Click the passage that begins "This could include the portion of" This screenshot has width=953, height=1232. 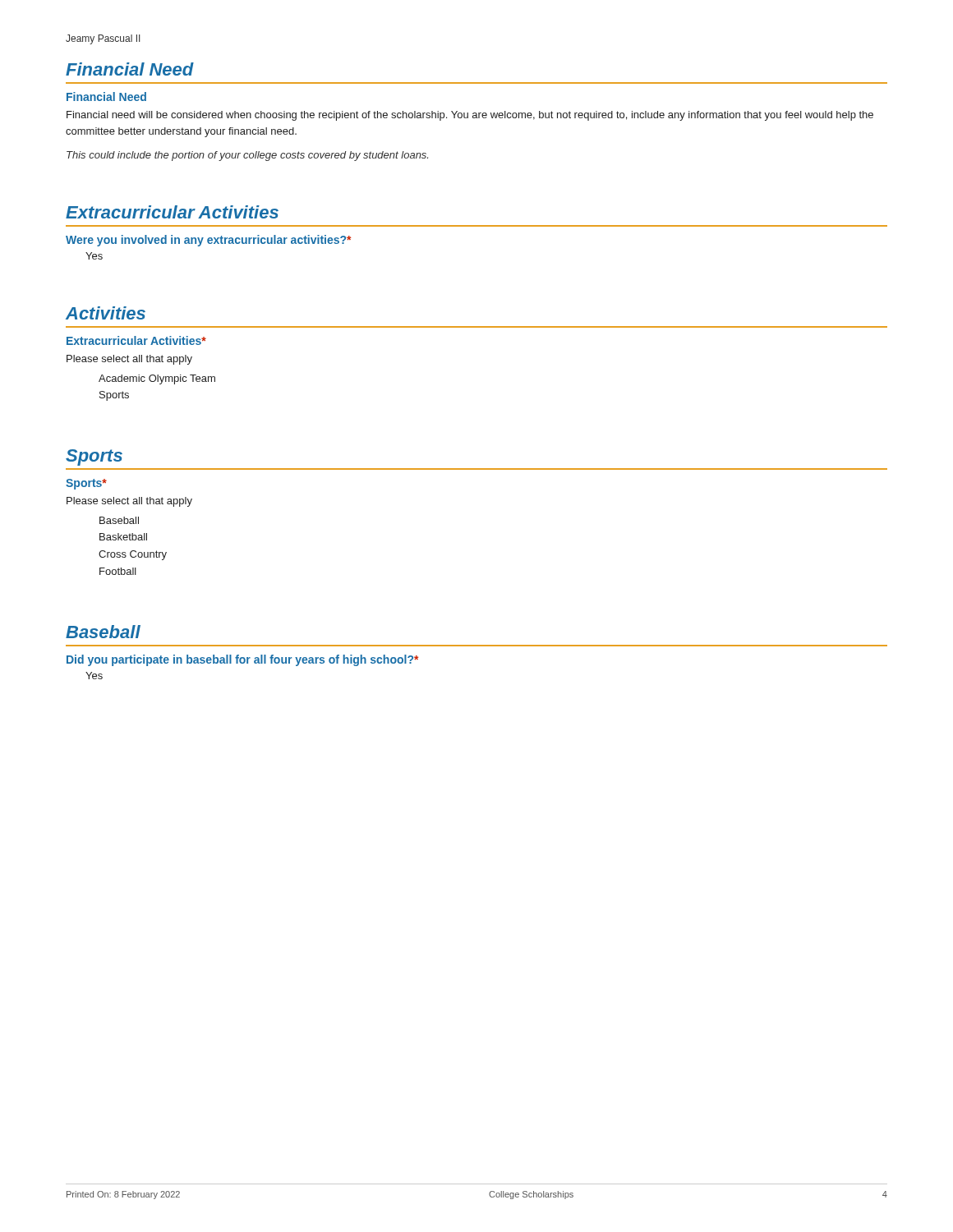pyautogui.click(x=247, y=156)
